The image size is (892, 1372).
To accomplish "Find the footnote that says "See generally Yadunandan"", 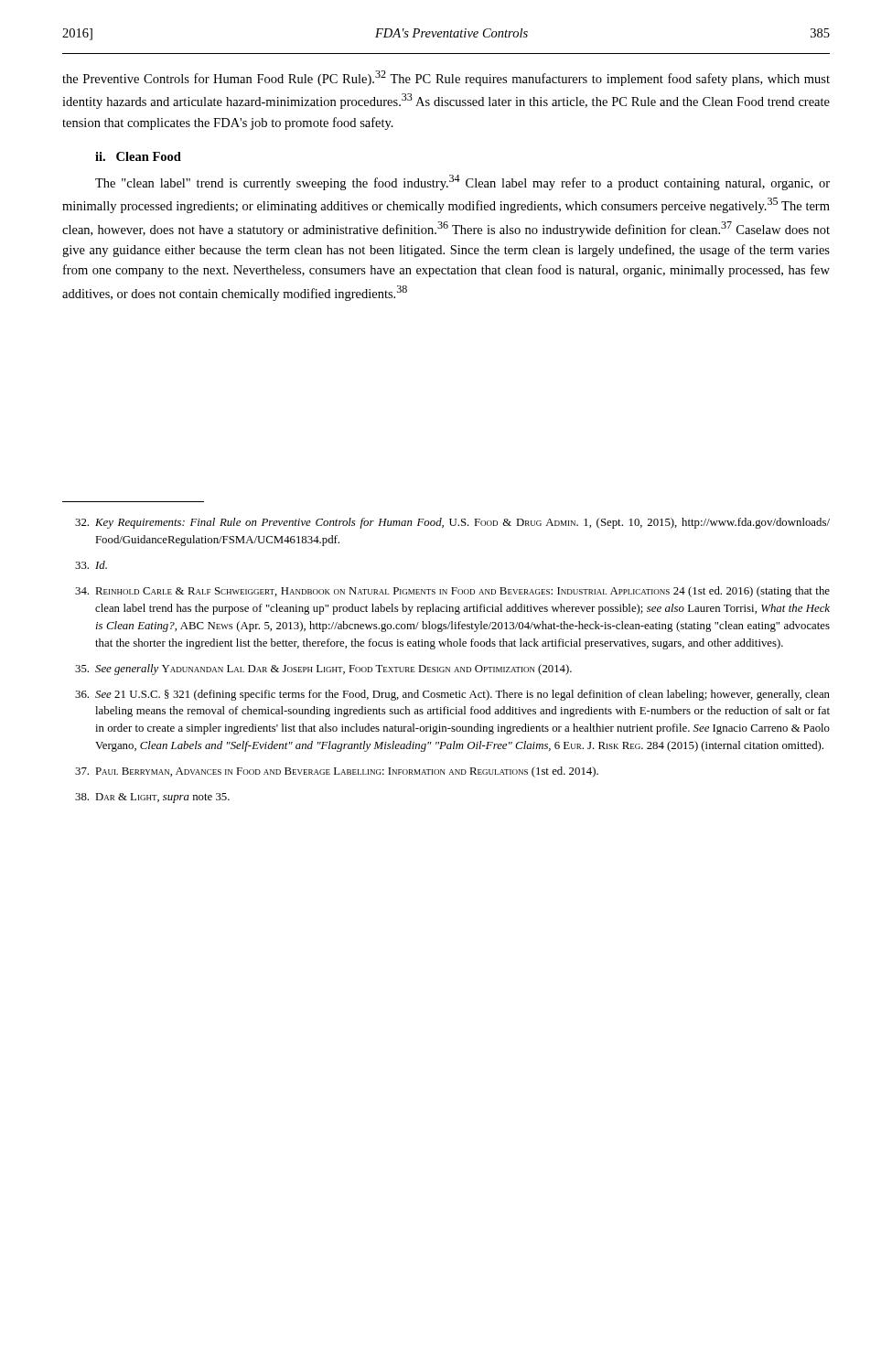I will pos(446,669).
